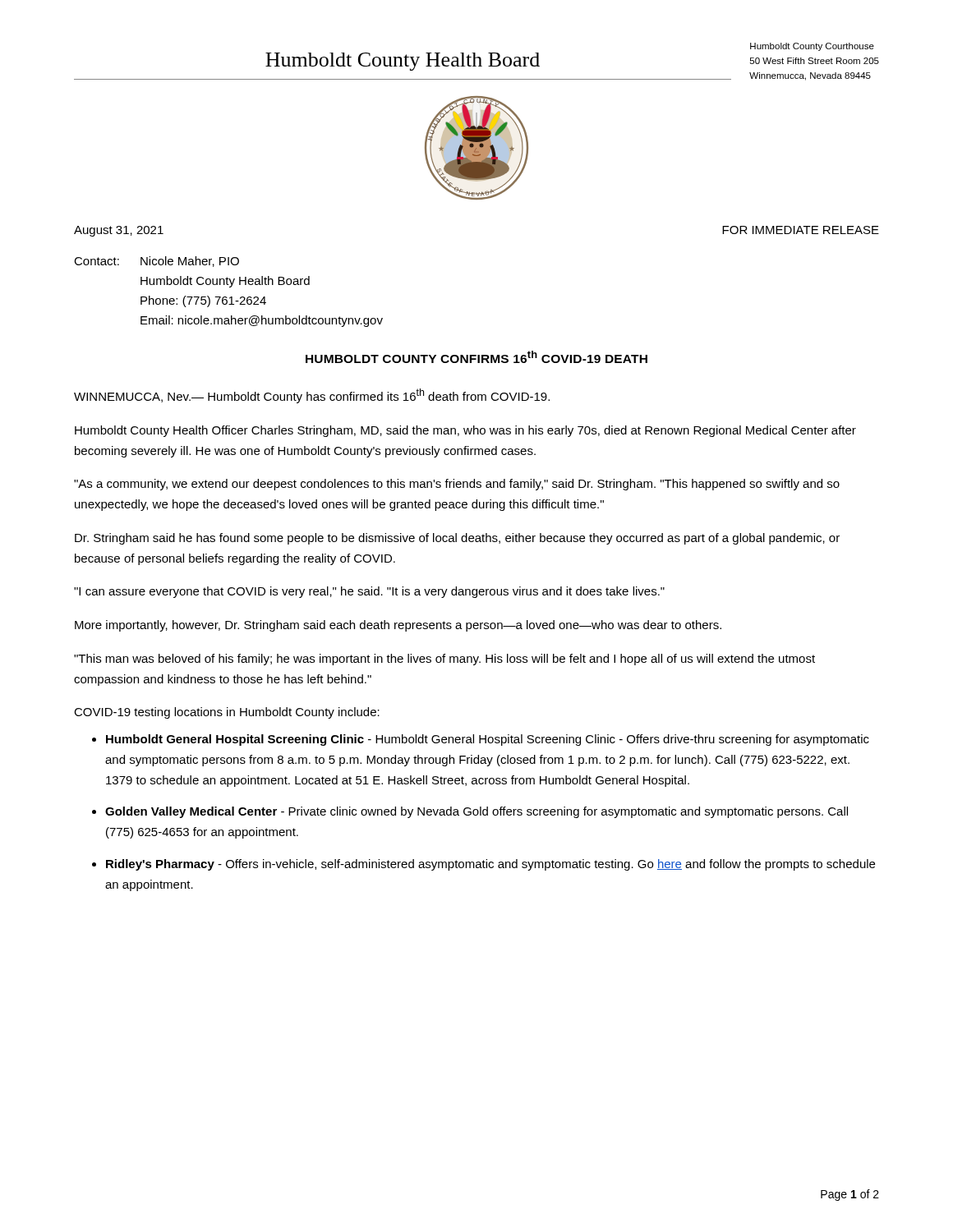Point to "August 31, 2021"
This screenshot has width=953, height=1232.
119,230
